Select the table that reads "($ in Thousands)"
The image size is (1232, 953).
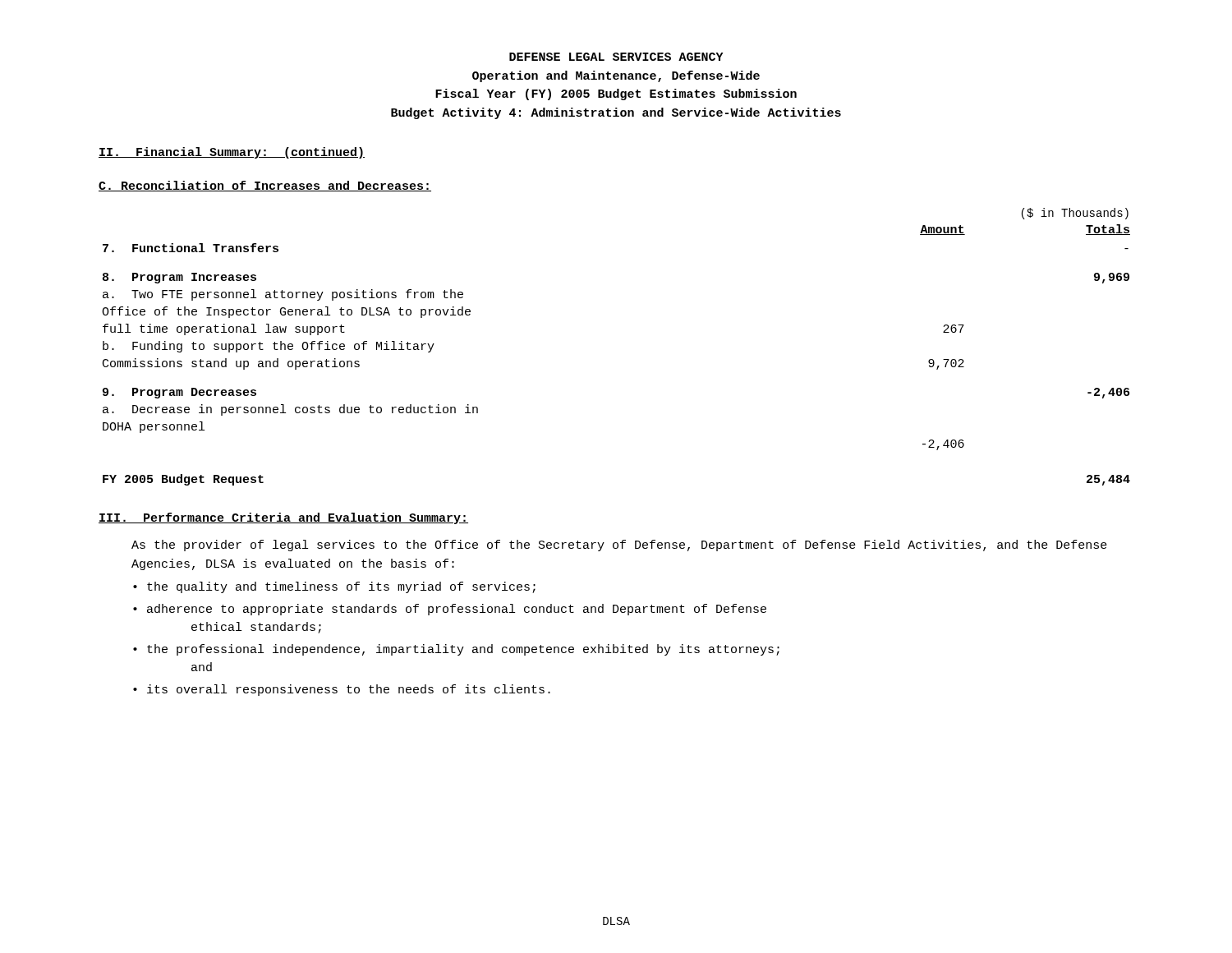[x=616, y=347]
